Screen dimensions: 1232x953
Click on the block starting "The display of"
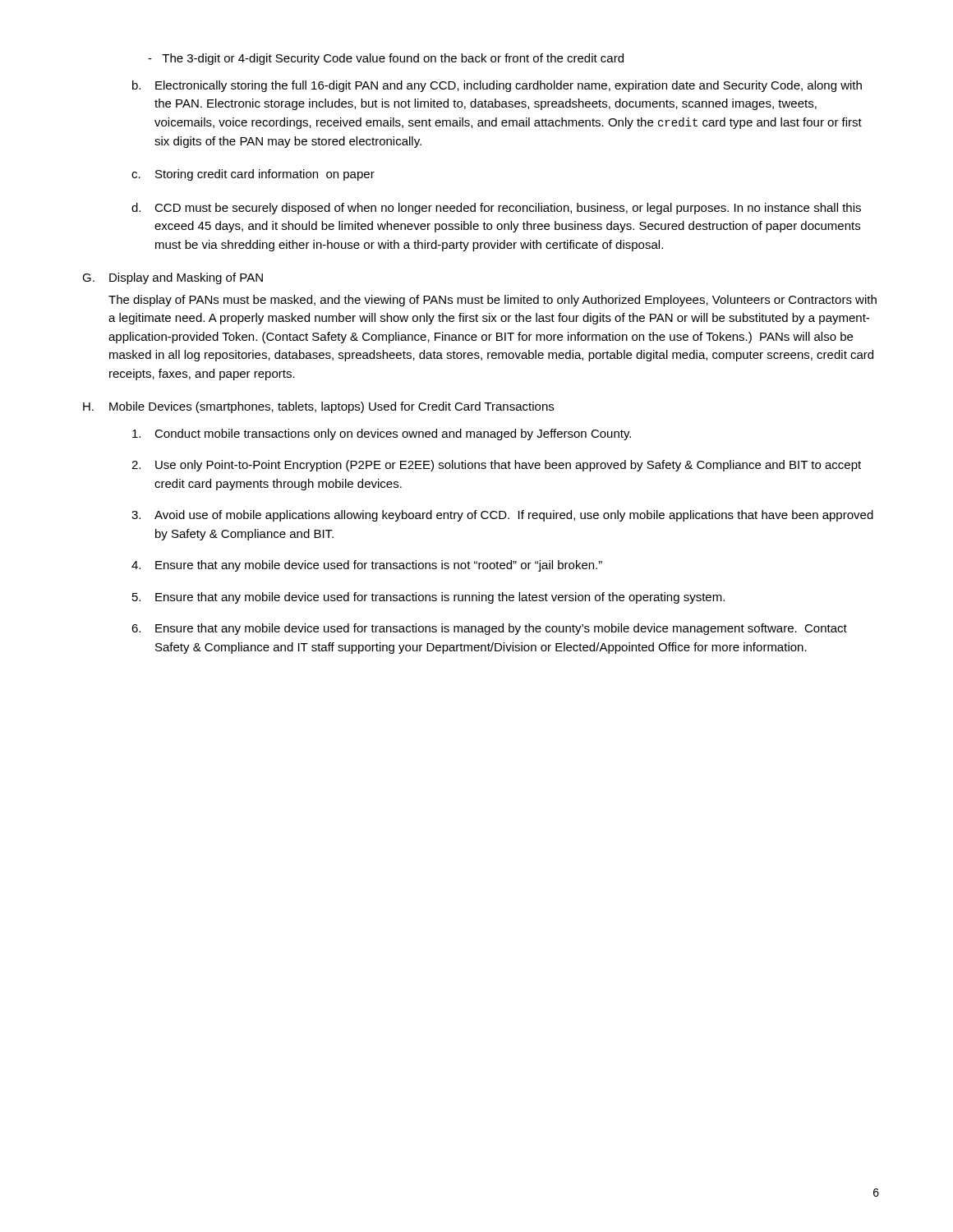[493, 336]
